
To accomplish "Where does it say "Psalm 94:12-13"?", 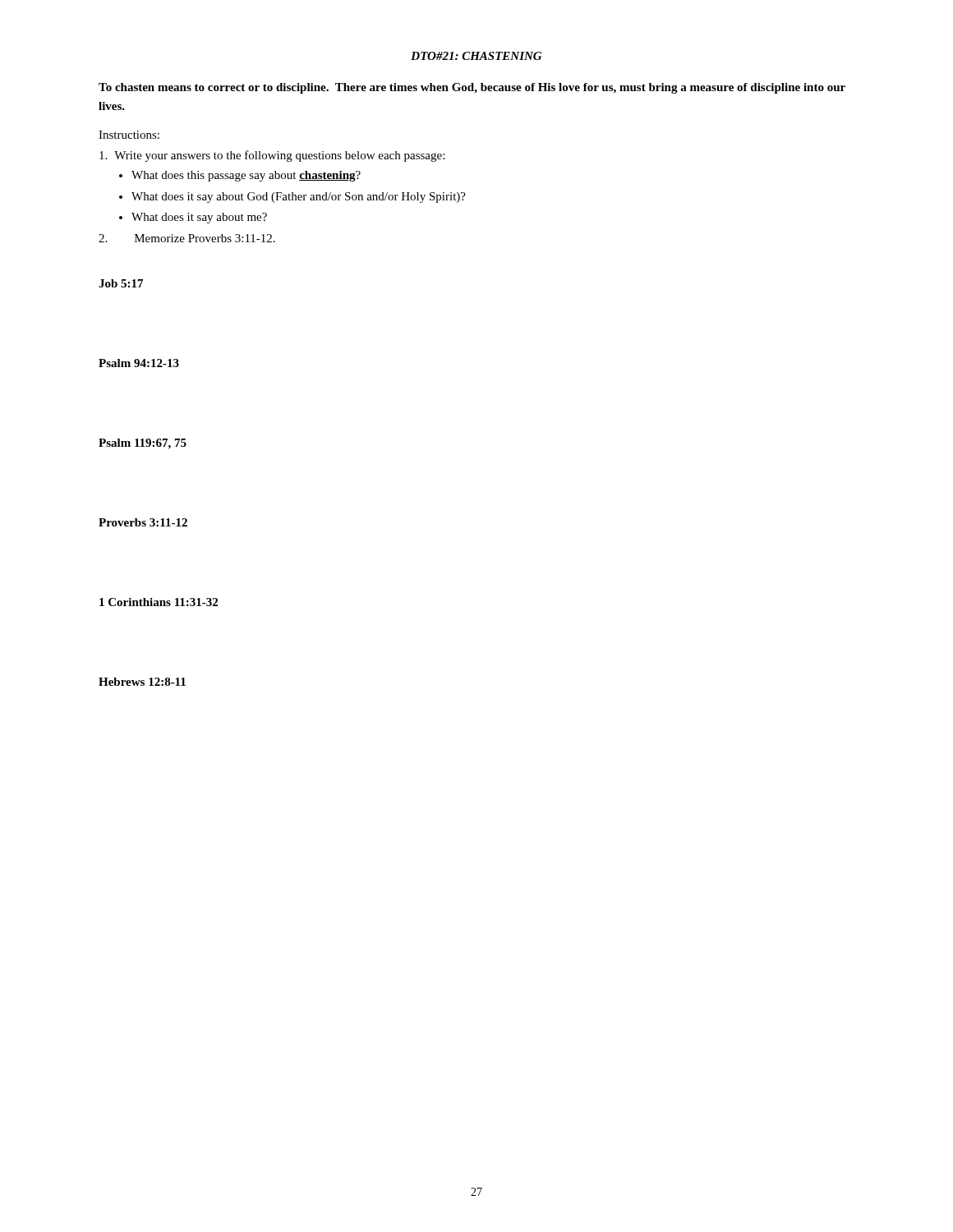I will coord(139,363).
